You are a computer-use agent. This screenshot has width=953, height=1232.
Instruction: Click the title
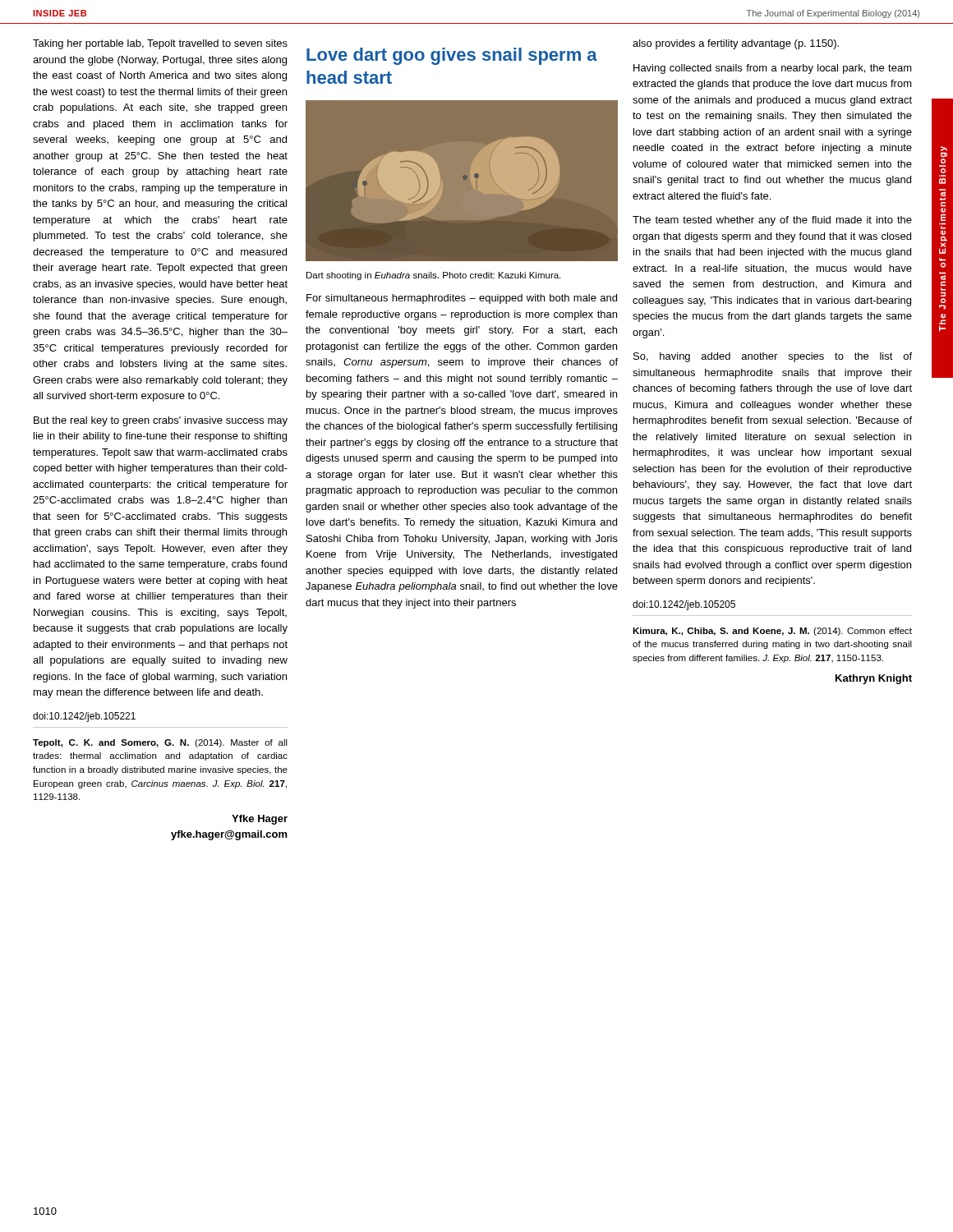(451, 66)
